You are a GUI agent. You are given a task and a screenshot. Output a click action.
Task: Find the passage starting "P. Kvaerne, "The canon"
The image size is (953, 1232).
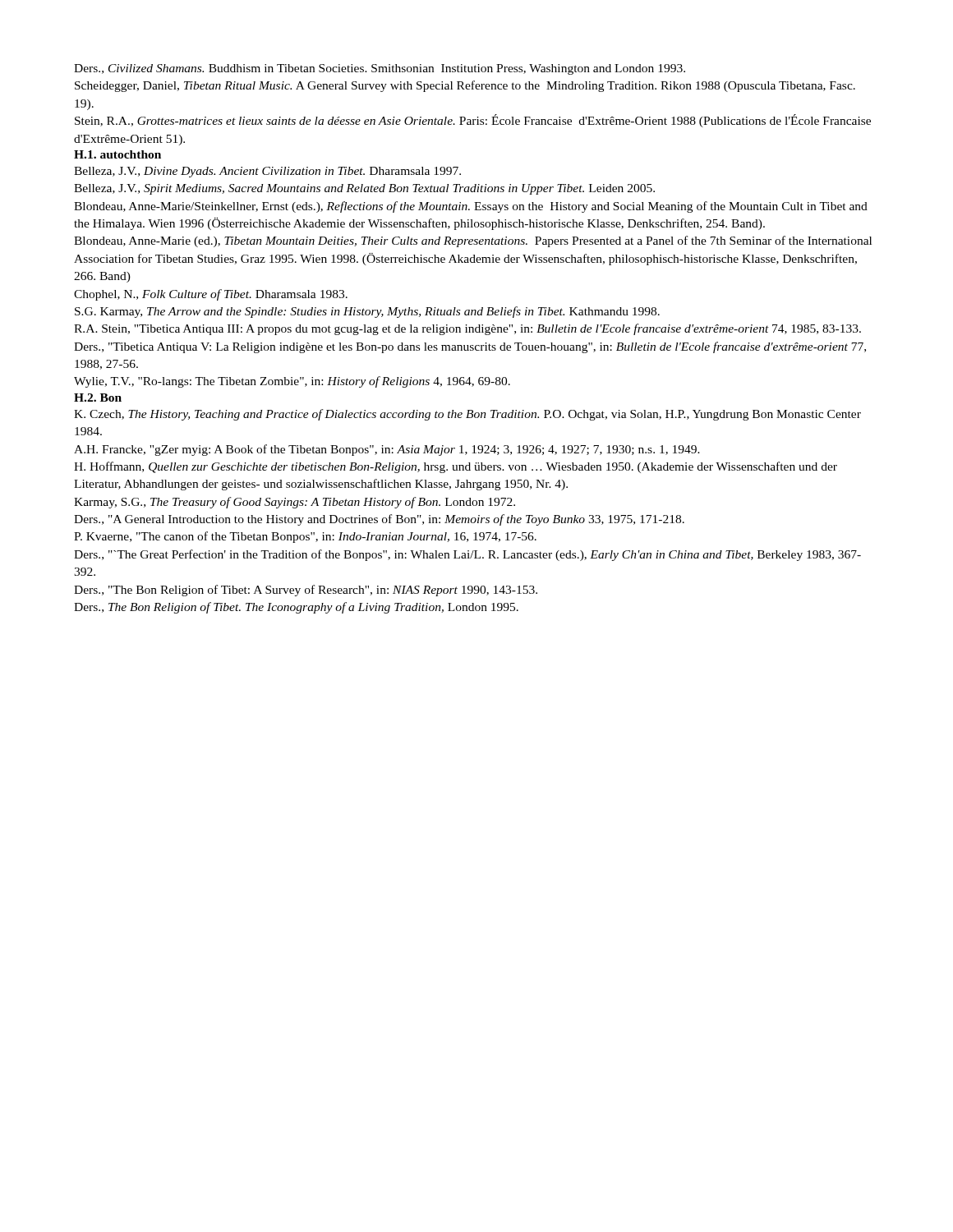306,536
